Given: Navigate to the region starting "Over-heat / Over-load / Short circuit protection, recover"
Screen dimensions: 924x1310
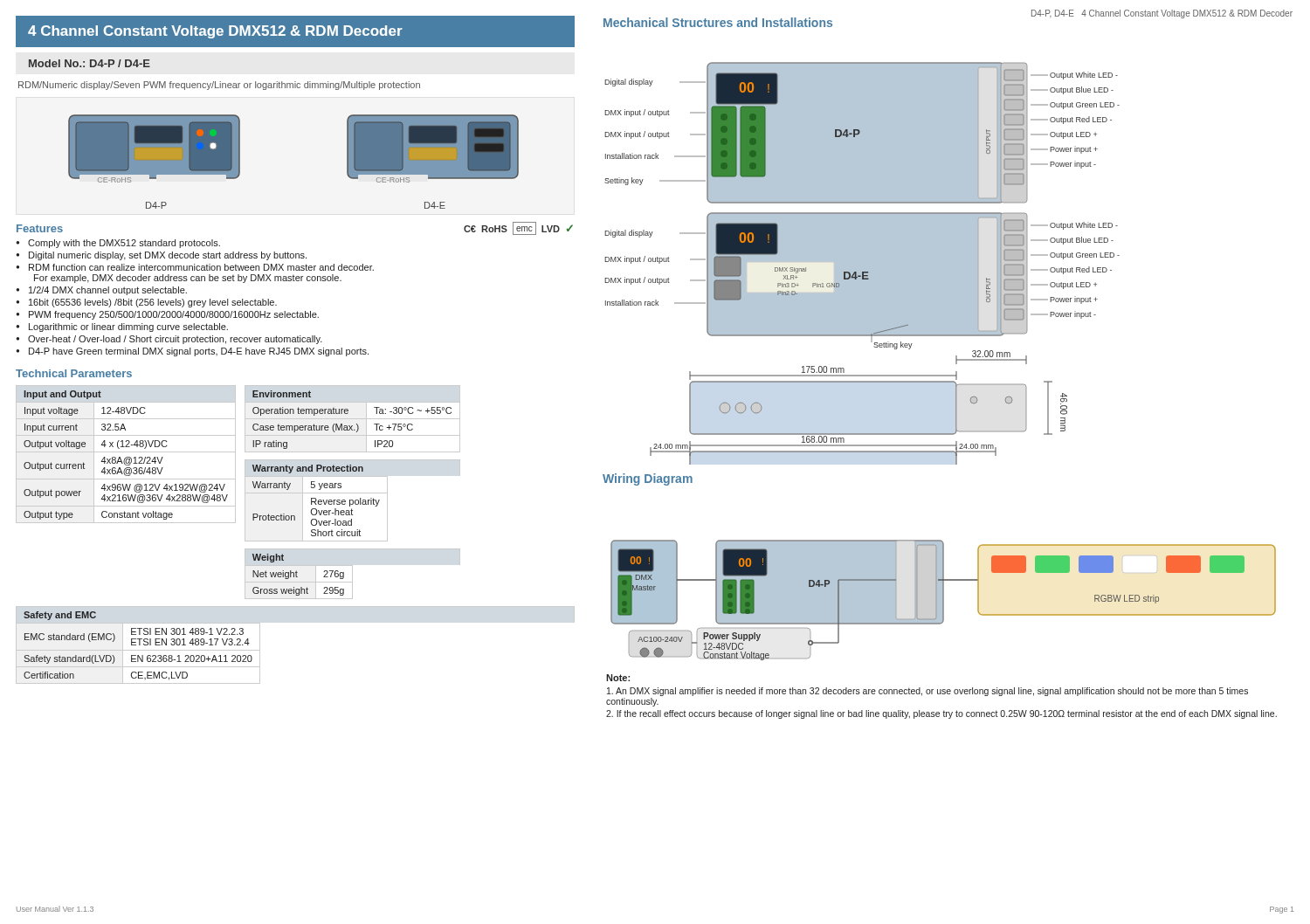Looking at the screenshot, I should pos(175,339).
